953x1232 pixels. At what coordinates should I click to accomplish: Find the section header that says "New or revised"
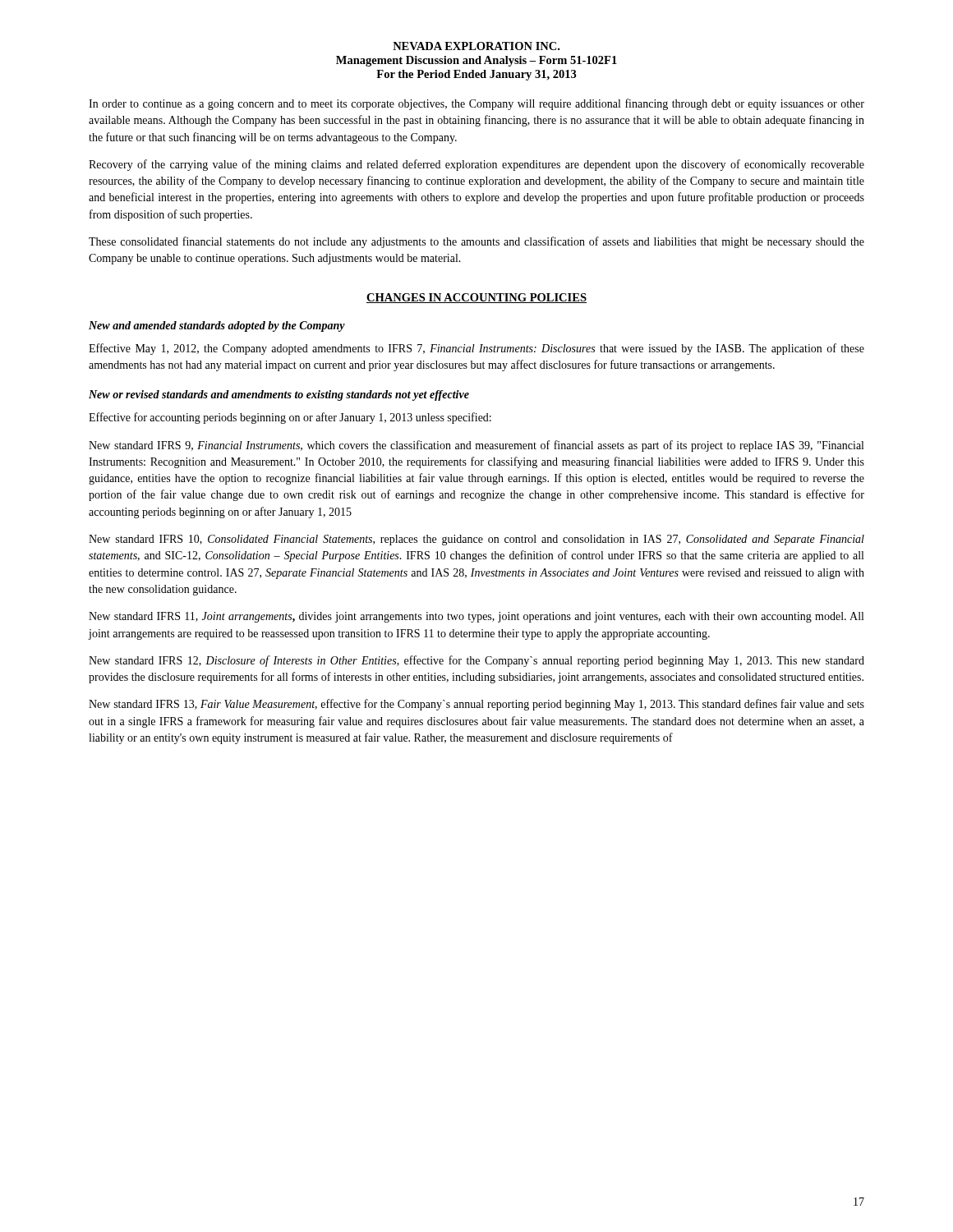279,395
